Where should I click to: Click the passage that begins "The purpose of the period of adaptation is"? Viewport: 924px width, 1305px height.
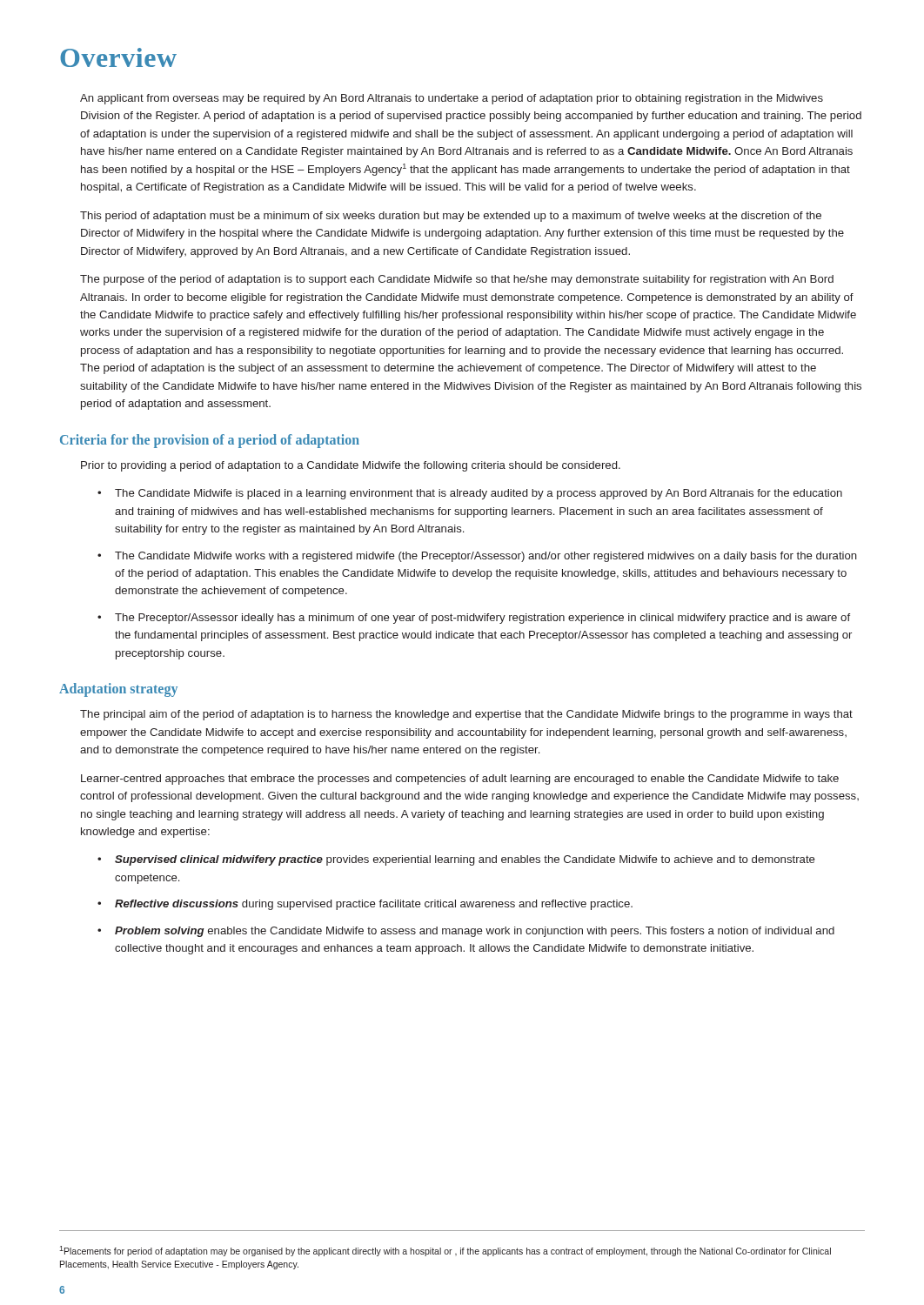[x=472, y=342]
